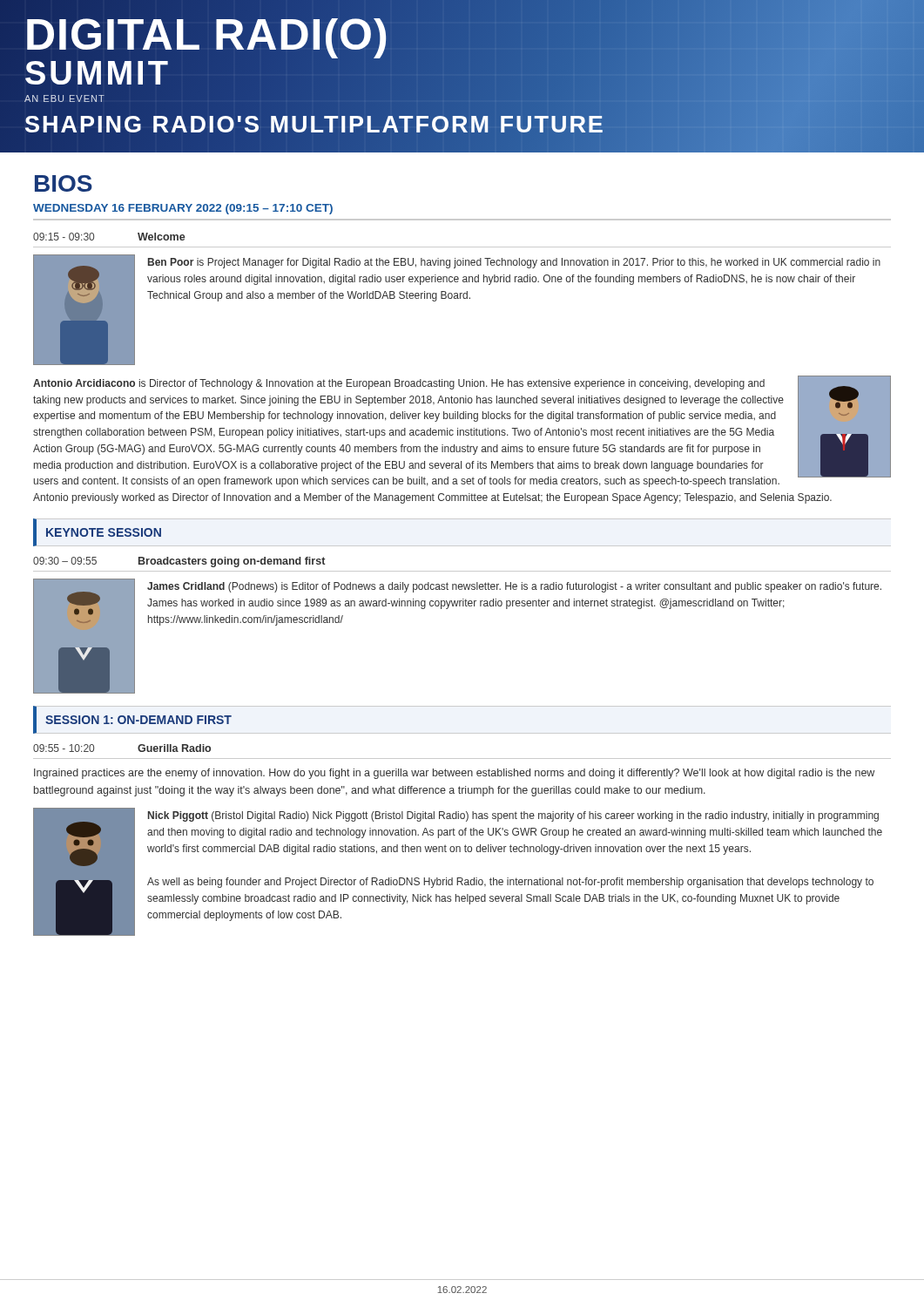Locate the section header that reads "WEDNESDAY 16 FEBRUARY 2022 (09:15 – 17:10 CET)"

click(183, 208)
